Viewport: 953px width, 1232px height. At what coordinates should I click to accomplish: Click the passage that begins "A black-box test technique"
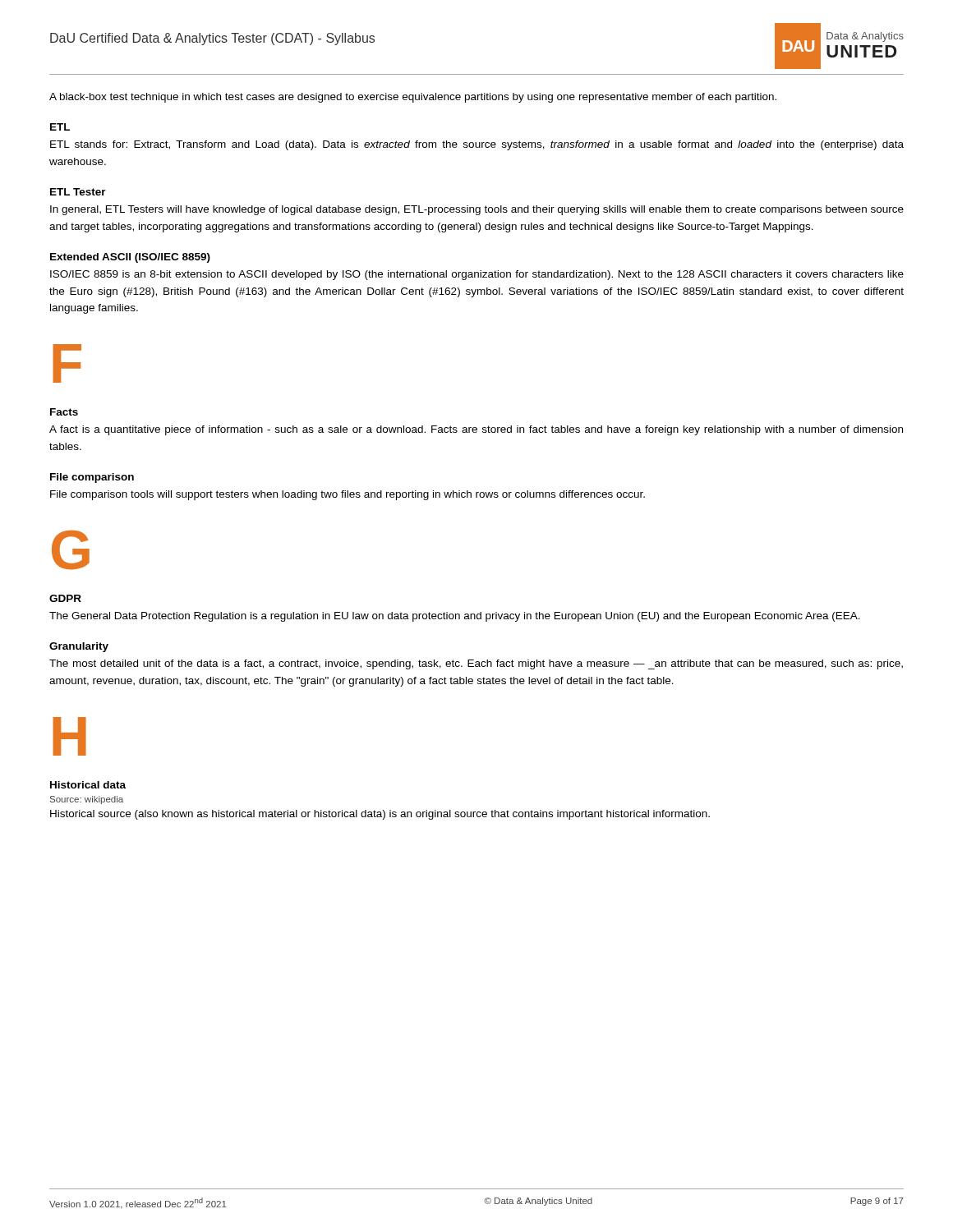point(413,96)
